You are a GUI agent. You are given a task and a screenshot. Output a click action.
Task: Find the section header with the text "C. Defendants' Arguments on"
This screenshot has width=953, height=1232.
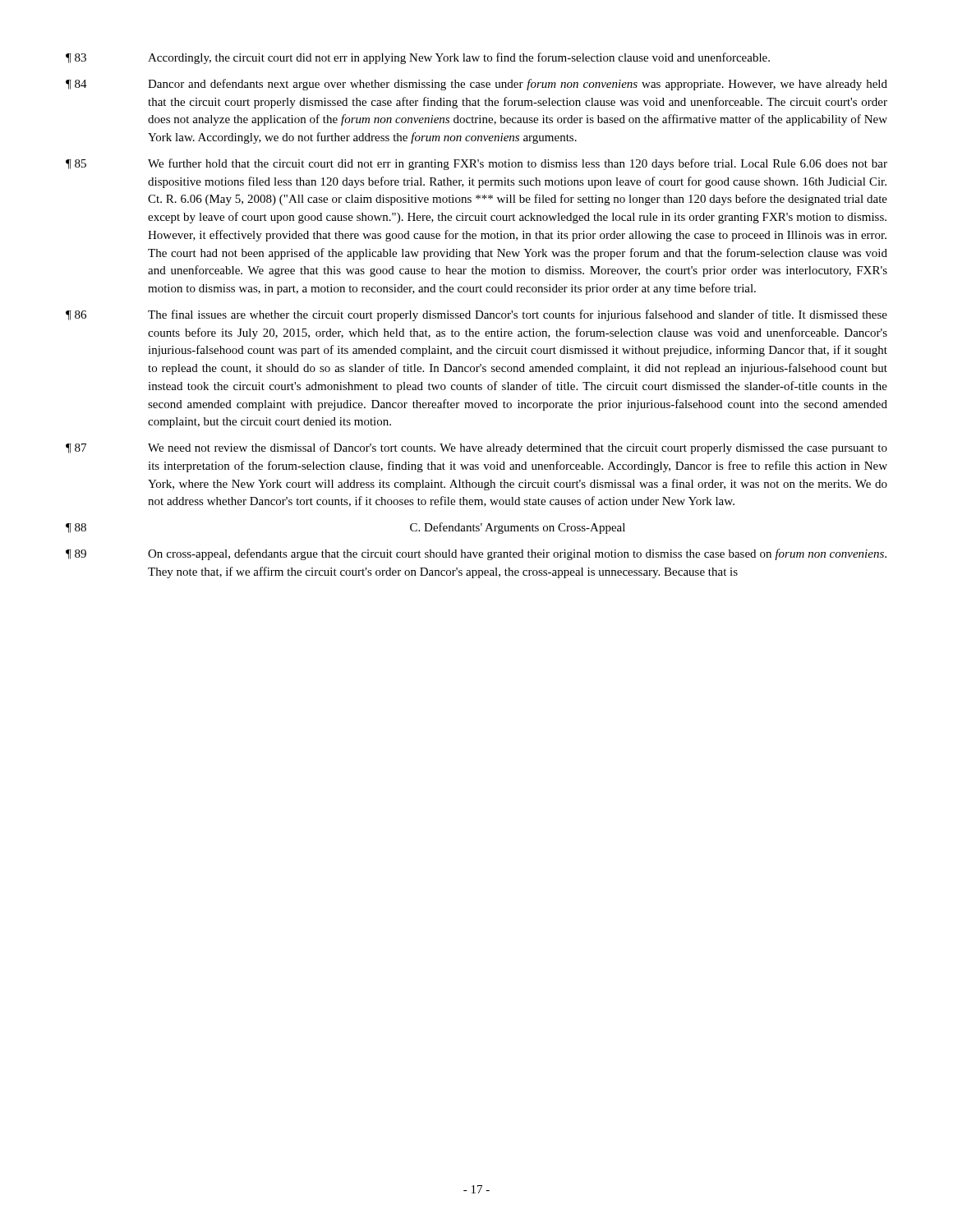coord(518,527)
